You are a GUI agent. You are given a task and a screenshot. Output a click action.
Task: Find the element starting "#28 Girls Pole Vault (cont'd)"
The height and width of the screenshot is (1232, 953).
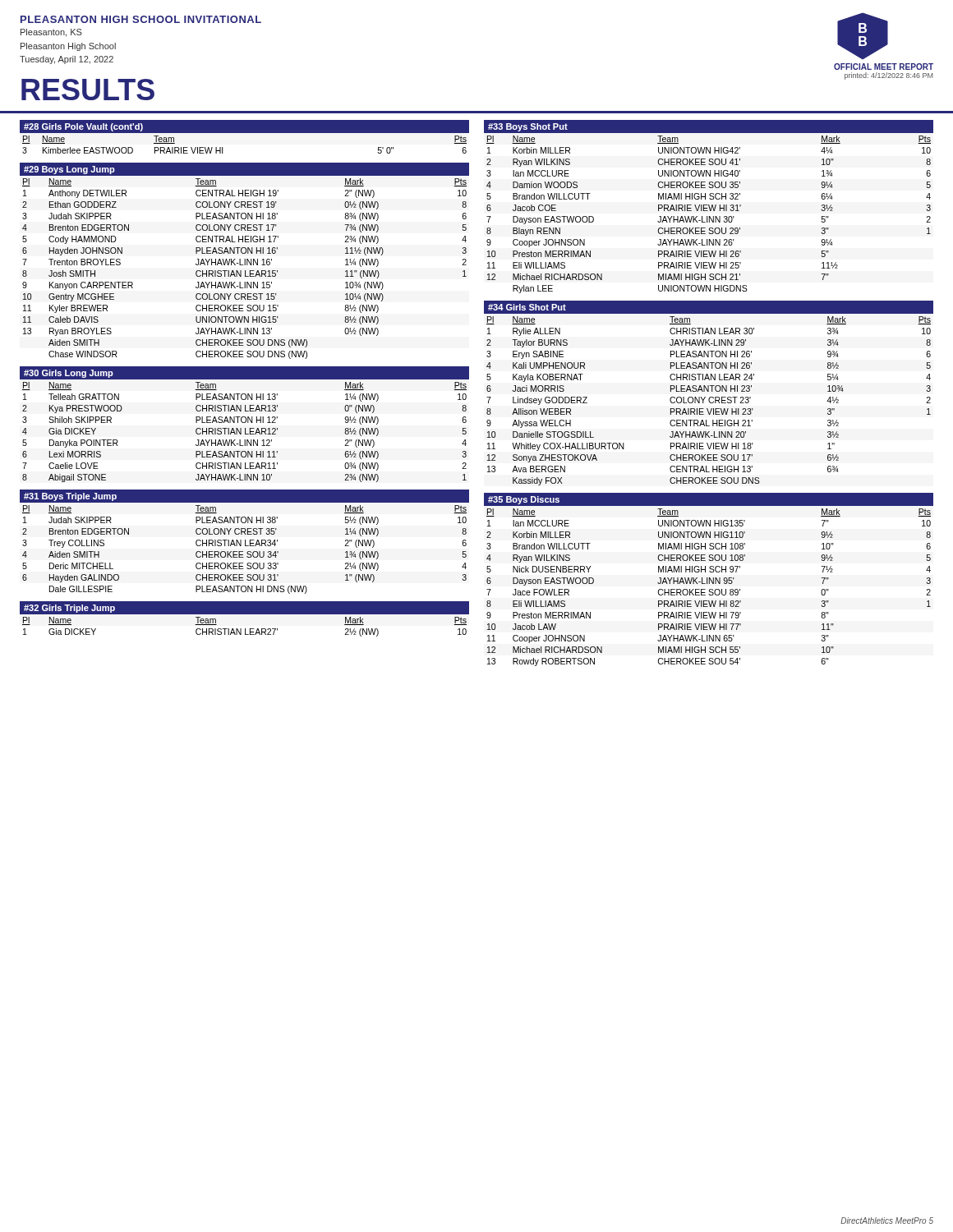pos(83,126)
